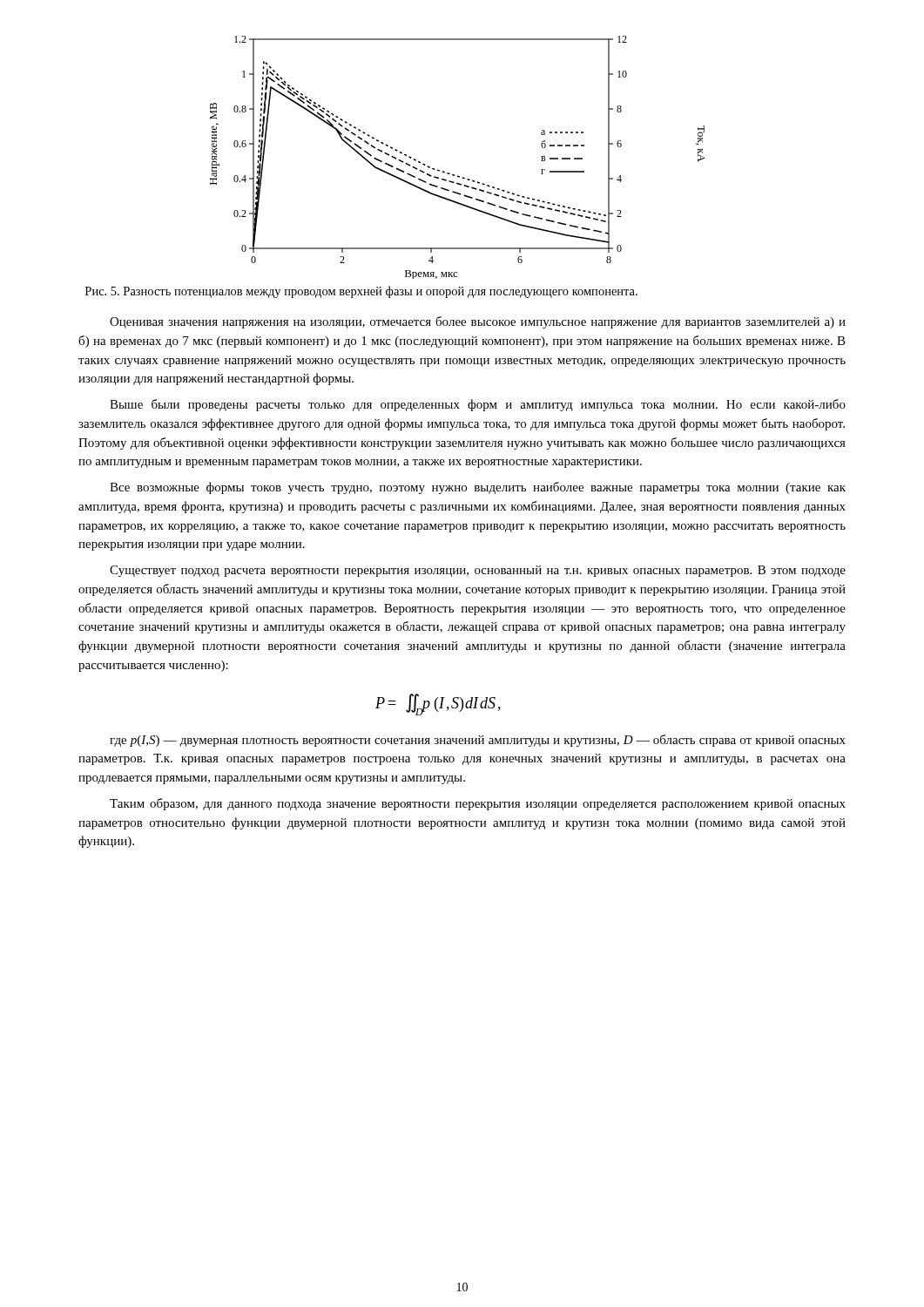This screenshot has width=924, height=1307.
Task: Locate the line chart
Action: click(462, 152)
